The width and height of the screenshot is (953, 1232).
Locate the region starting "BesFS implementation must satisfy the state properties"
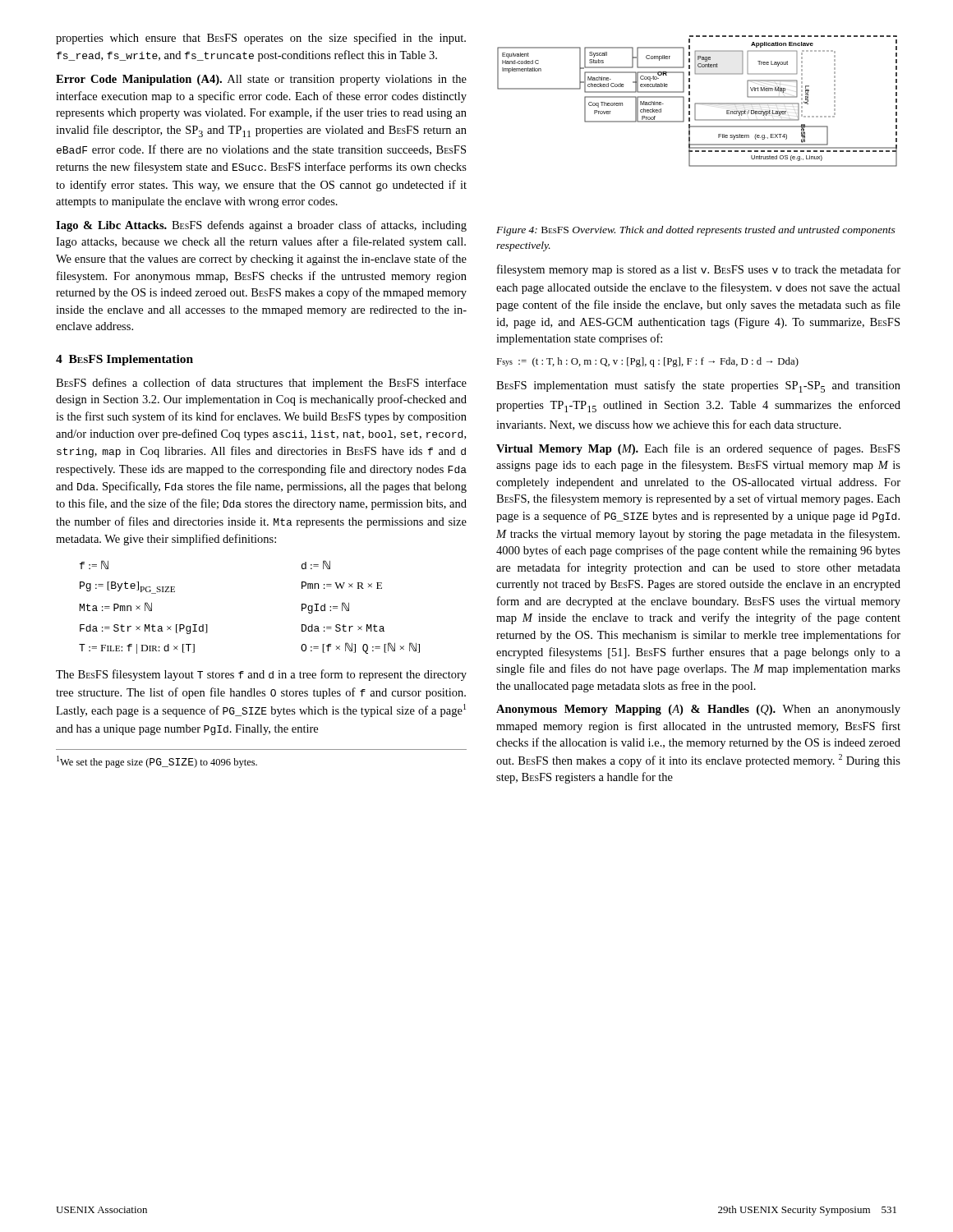698,405
